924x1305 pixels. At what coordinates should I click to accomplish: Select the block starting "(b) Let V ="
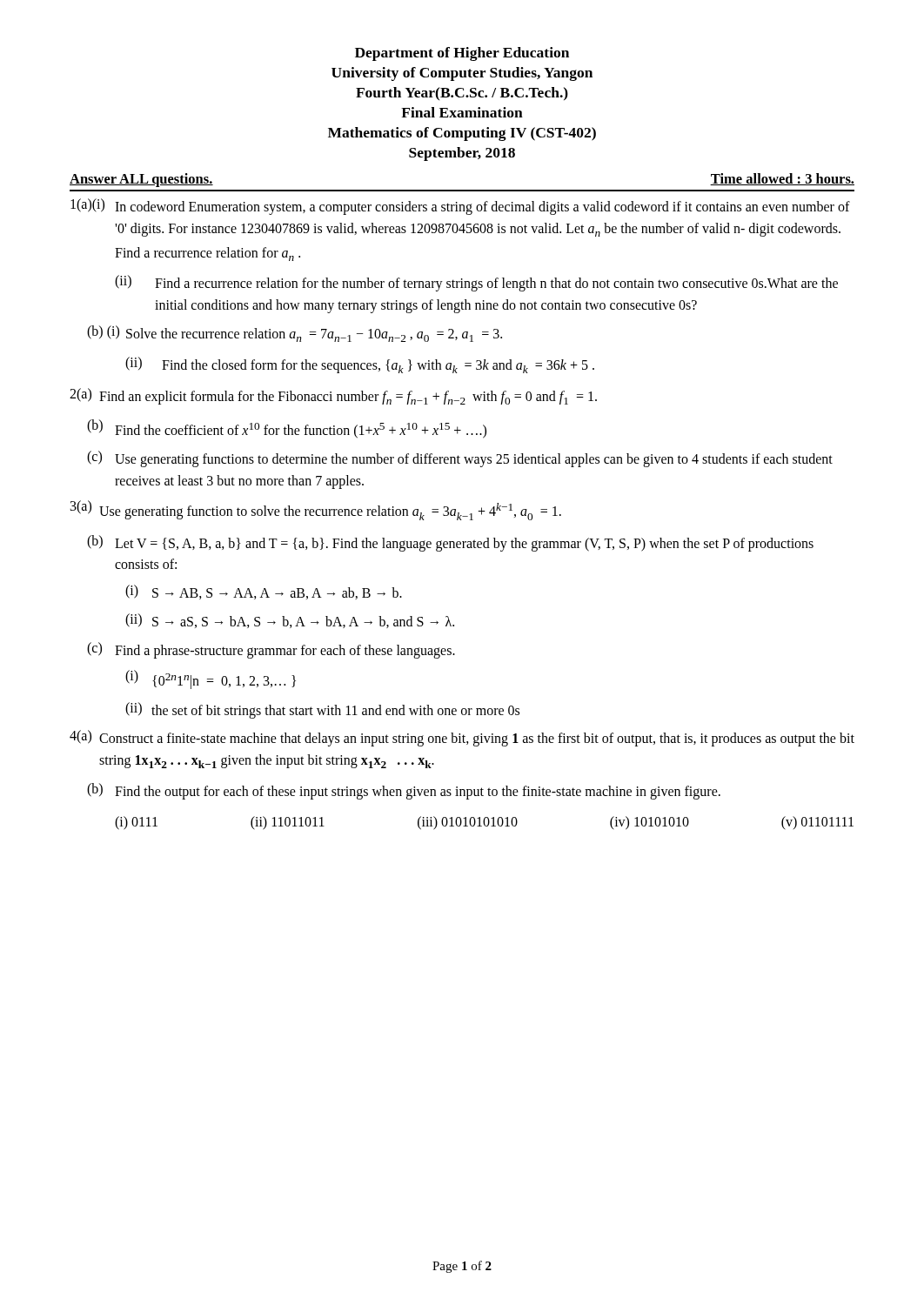462,554
